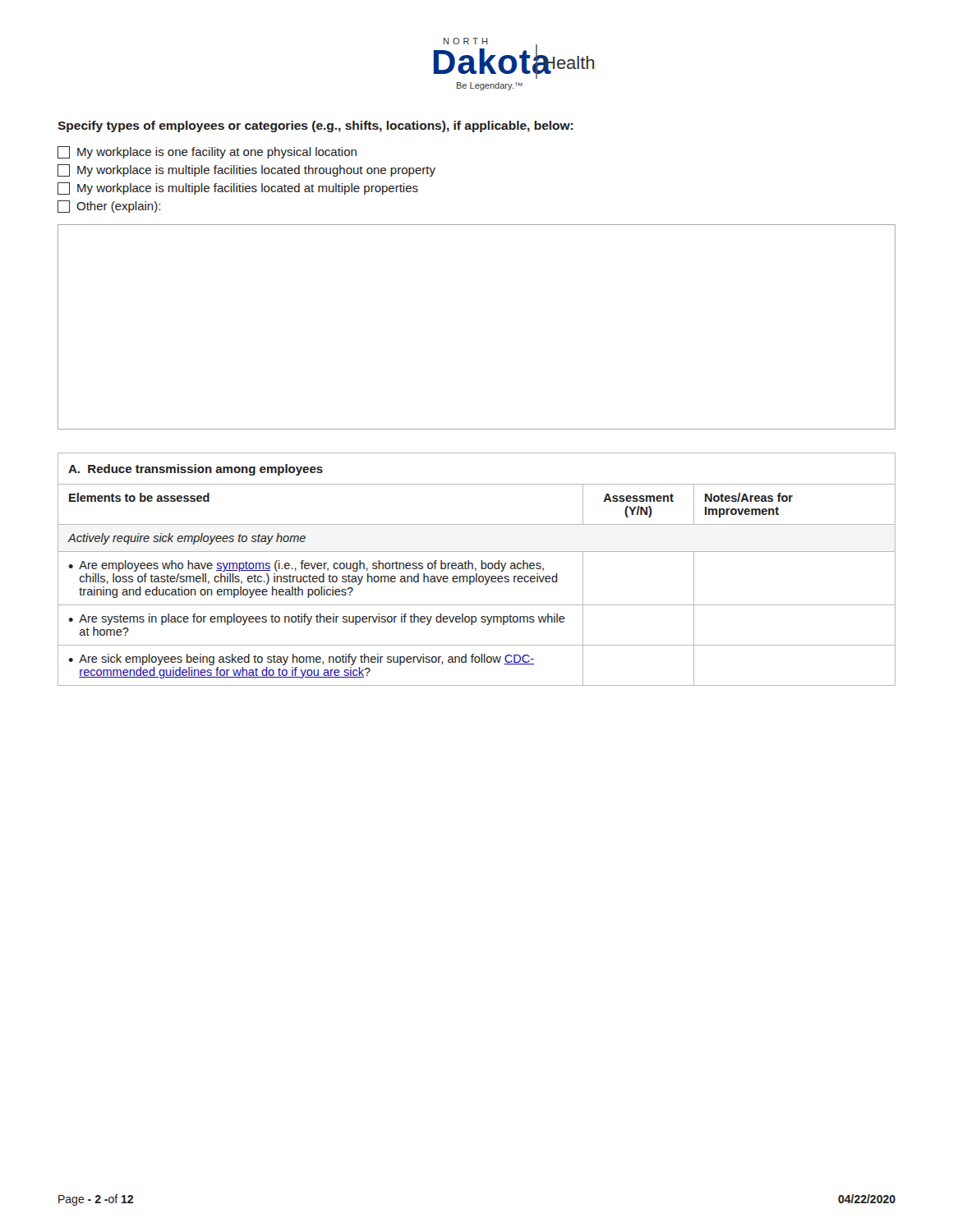Find the region starting "Specify types of employees or categories (e.g., shifts,"
The image size is (953, 1232).
(316, 125)
